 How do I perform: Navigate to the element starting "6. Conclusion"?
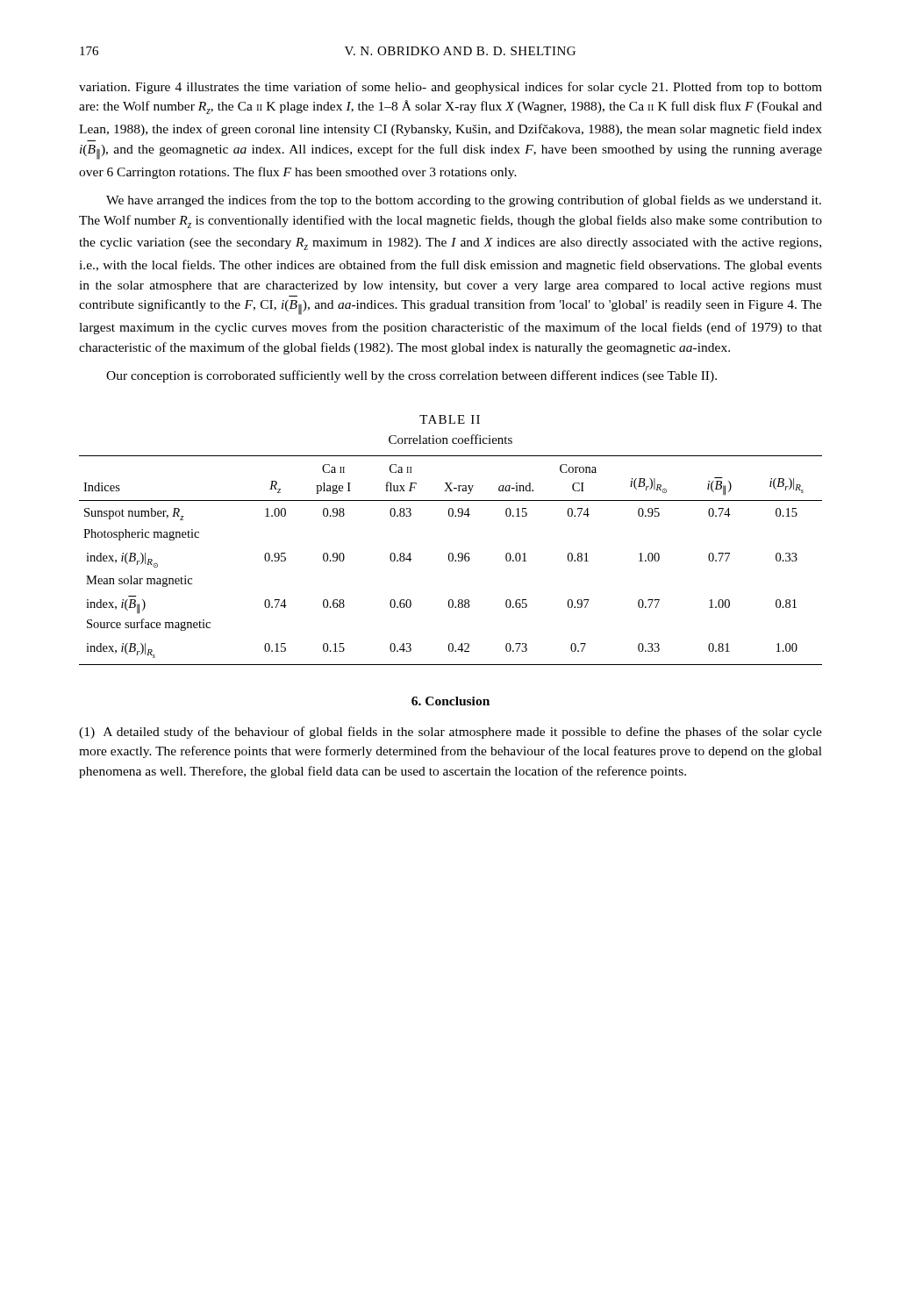(450, 701)
